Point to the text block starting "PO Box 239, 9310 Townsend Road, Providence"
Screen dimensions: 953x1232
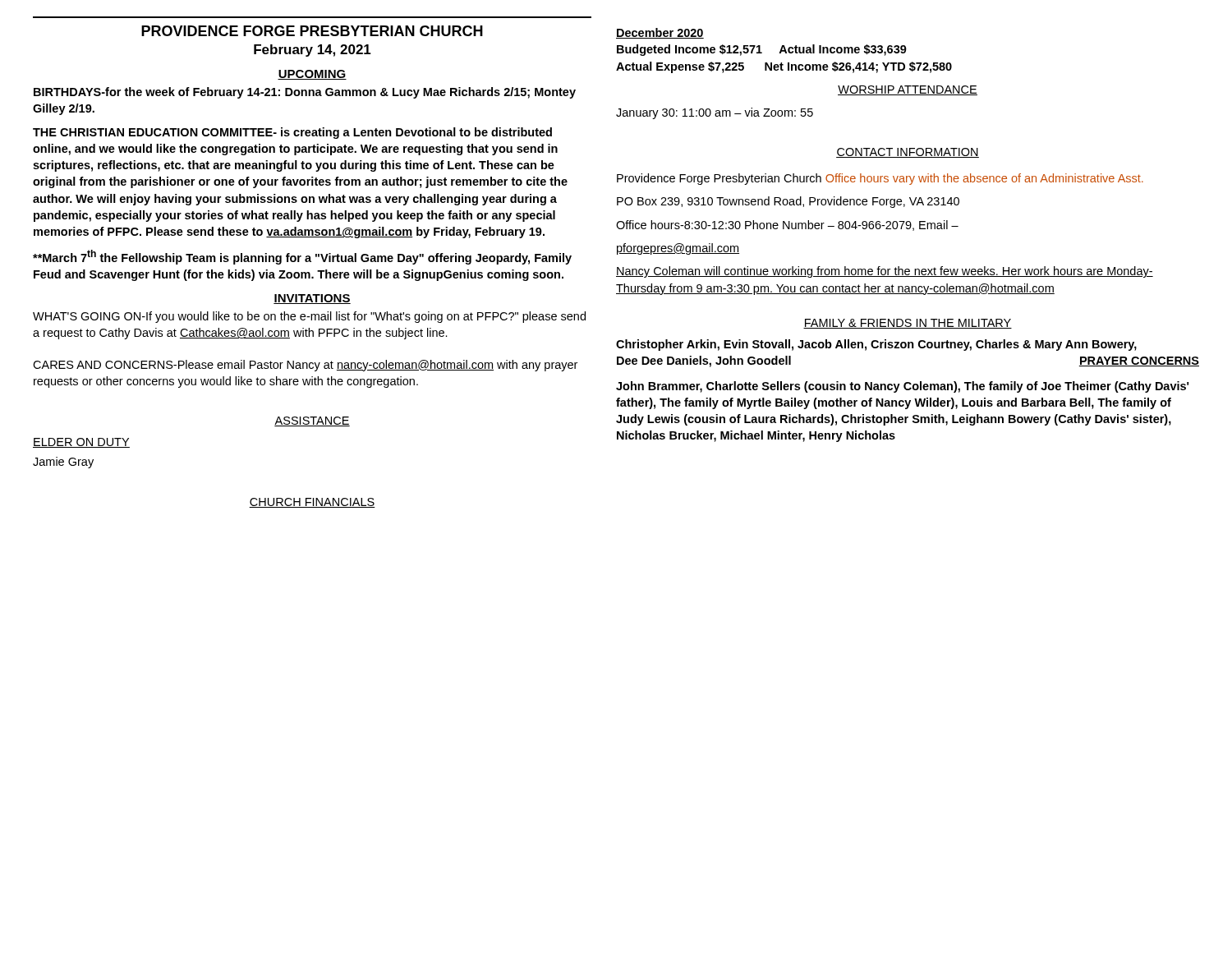pos(788,202)
